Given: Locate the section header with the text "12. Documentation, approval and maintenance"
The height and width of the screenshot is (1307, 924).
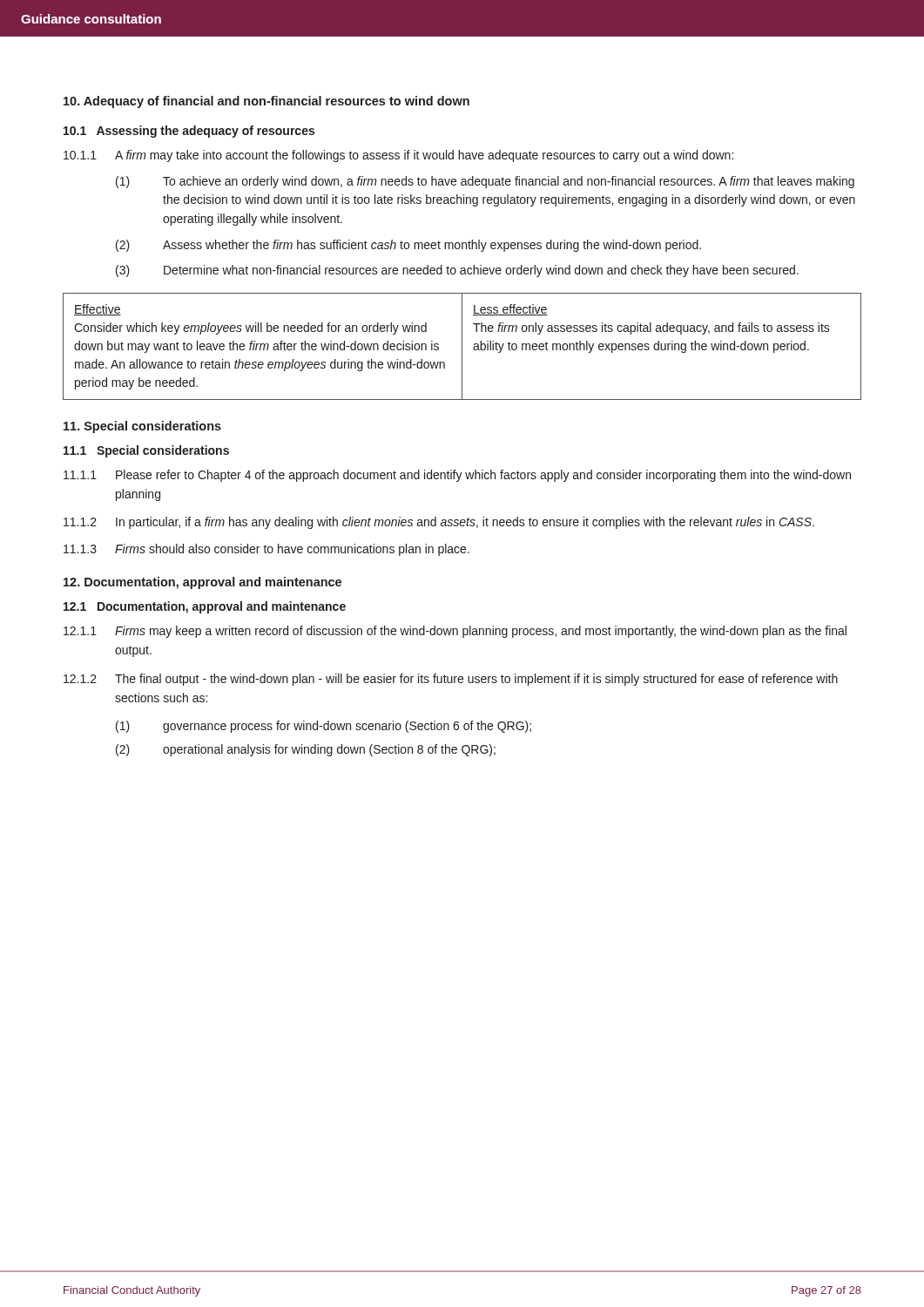Looking at the screenshot, I should point(202,582).
